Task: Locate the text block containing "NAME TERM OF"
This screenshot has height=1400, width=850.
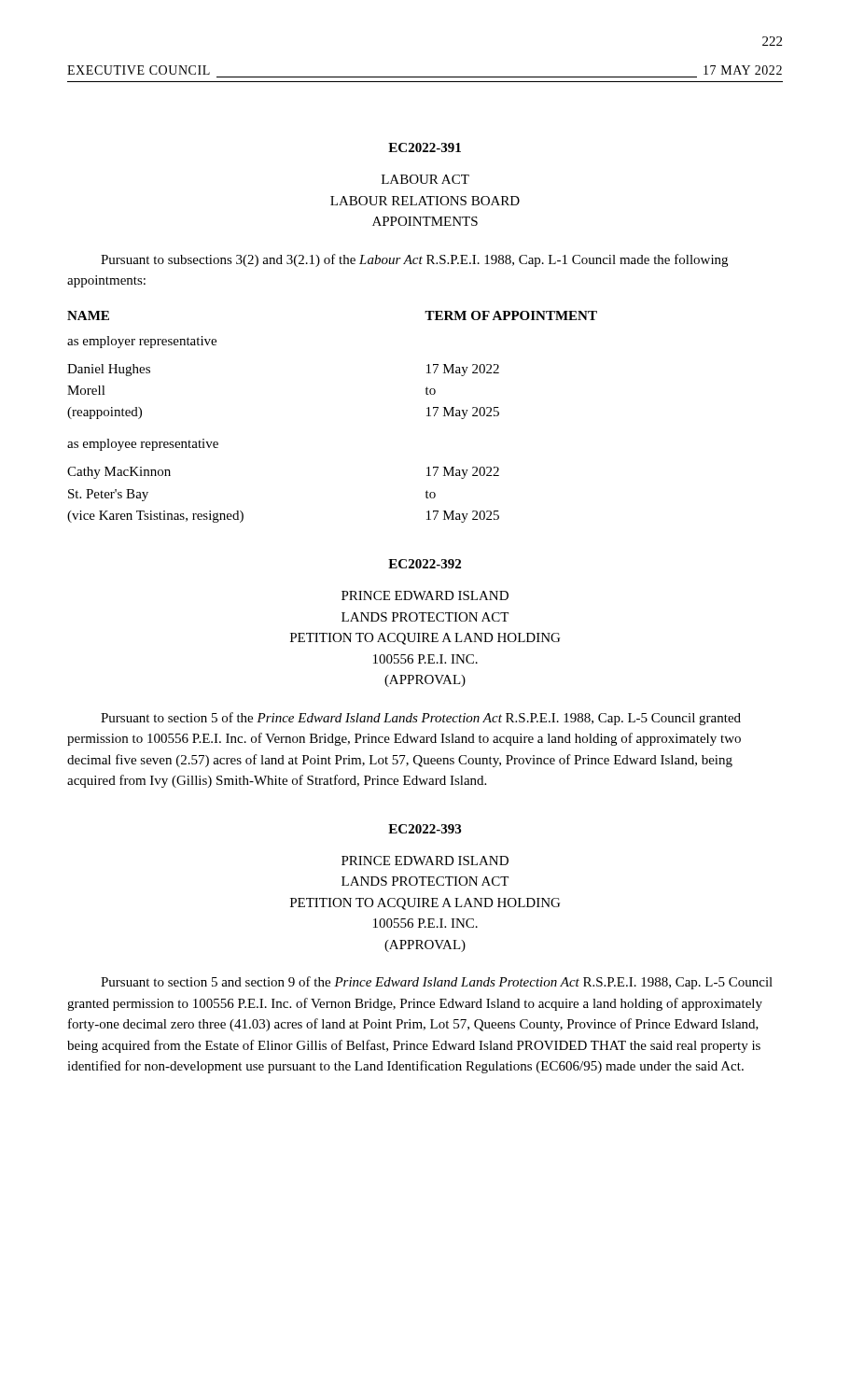Action: 425,315
